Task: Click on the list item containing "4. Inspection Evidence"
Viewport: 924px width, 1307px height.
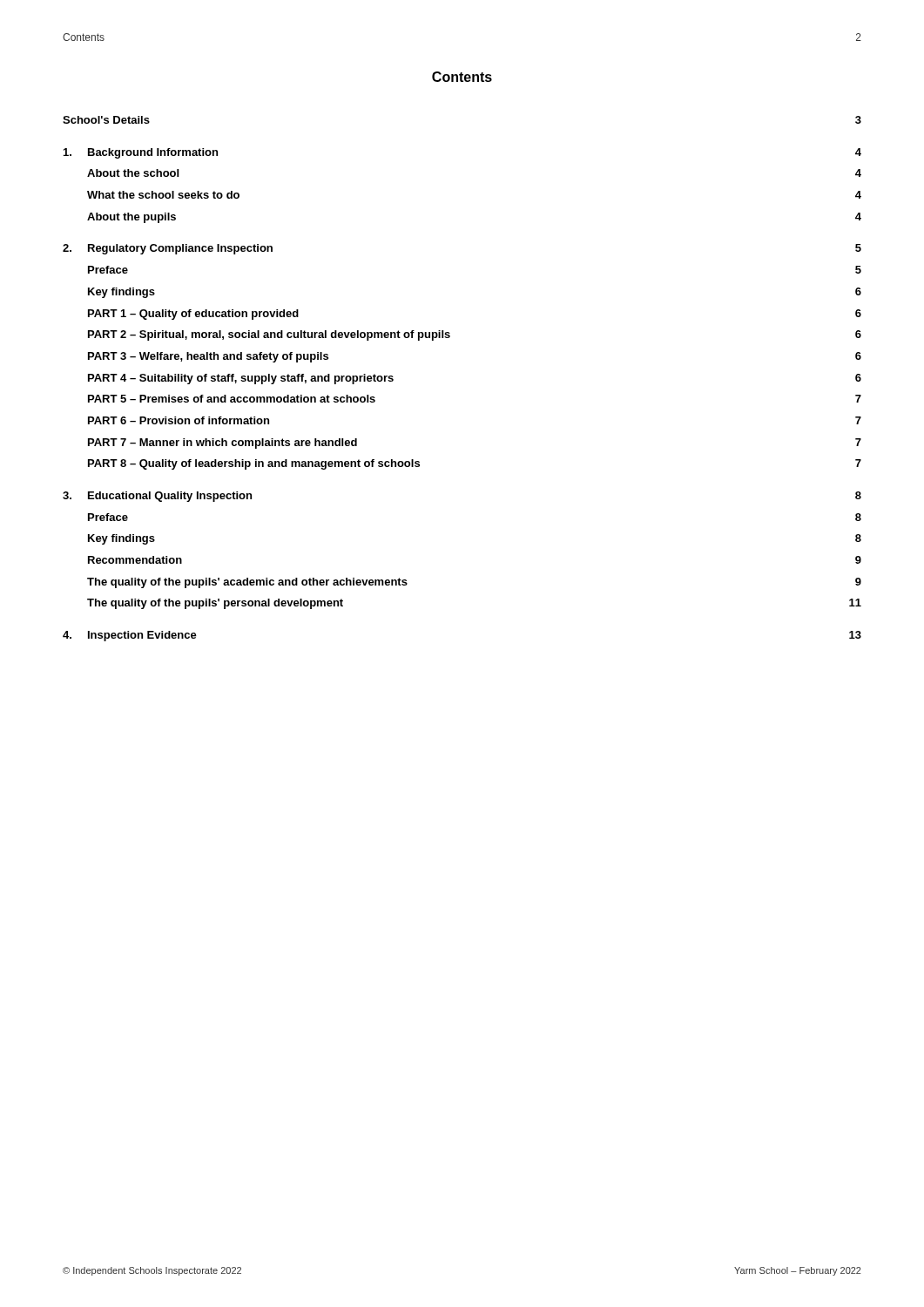Action: tap(139, 636)
